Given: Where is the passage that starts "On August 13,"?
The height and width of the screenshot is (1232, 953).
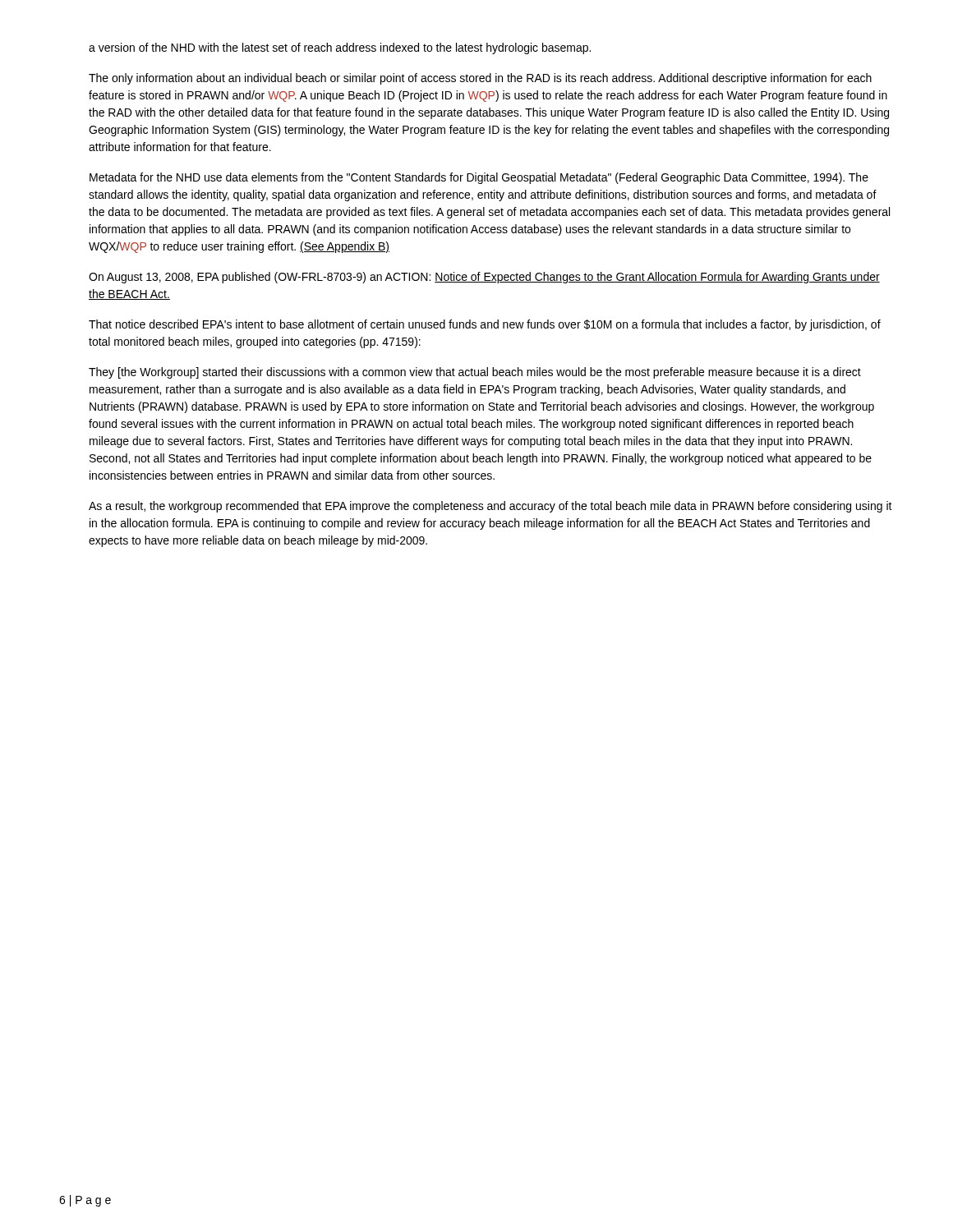Looking at the screenshot, I should [484, 285].
